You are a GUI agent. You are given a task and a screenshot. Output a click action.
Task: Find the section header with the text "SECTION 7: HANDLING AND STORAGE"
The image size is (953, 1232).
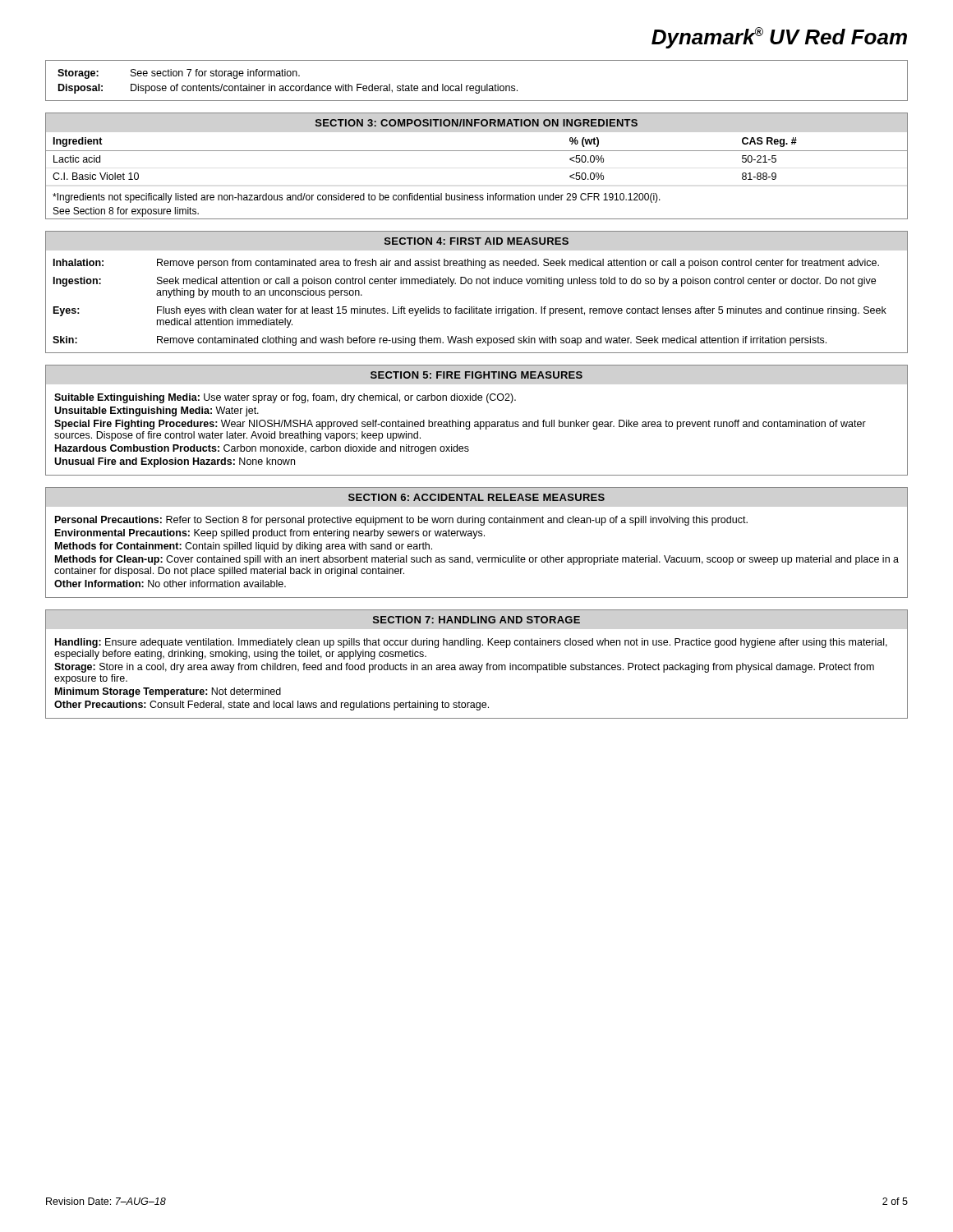coord(476,620)
